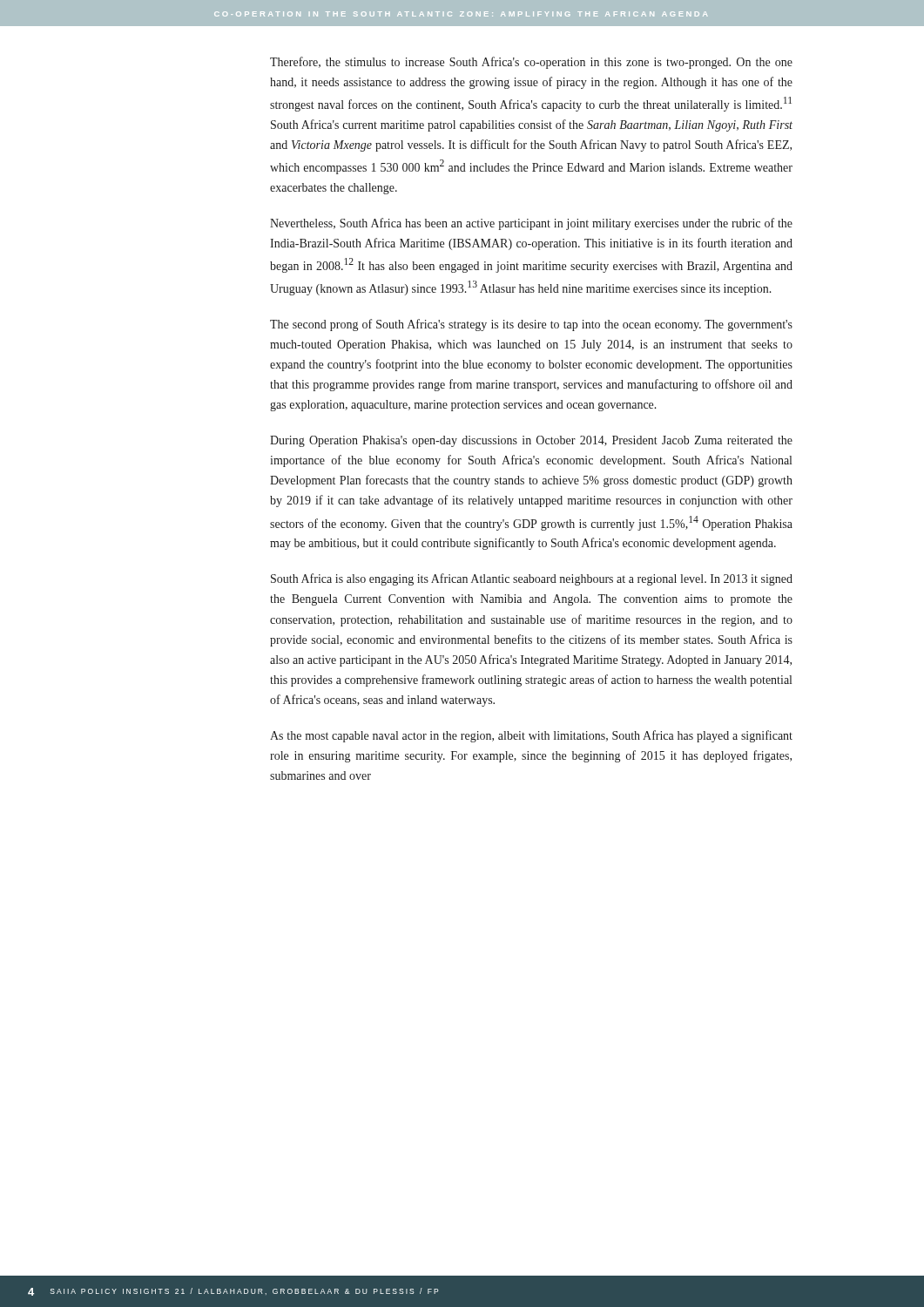Point to the block beginning "Therefore, the stimulus to increase South"
This screenshot has height=1307, width=924.
[531, 125]
